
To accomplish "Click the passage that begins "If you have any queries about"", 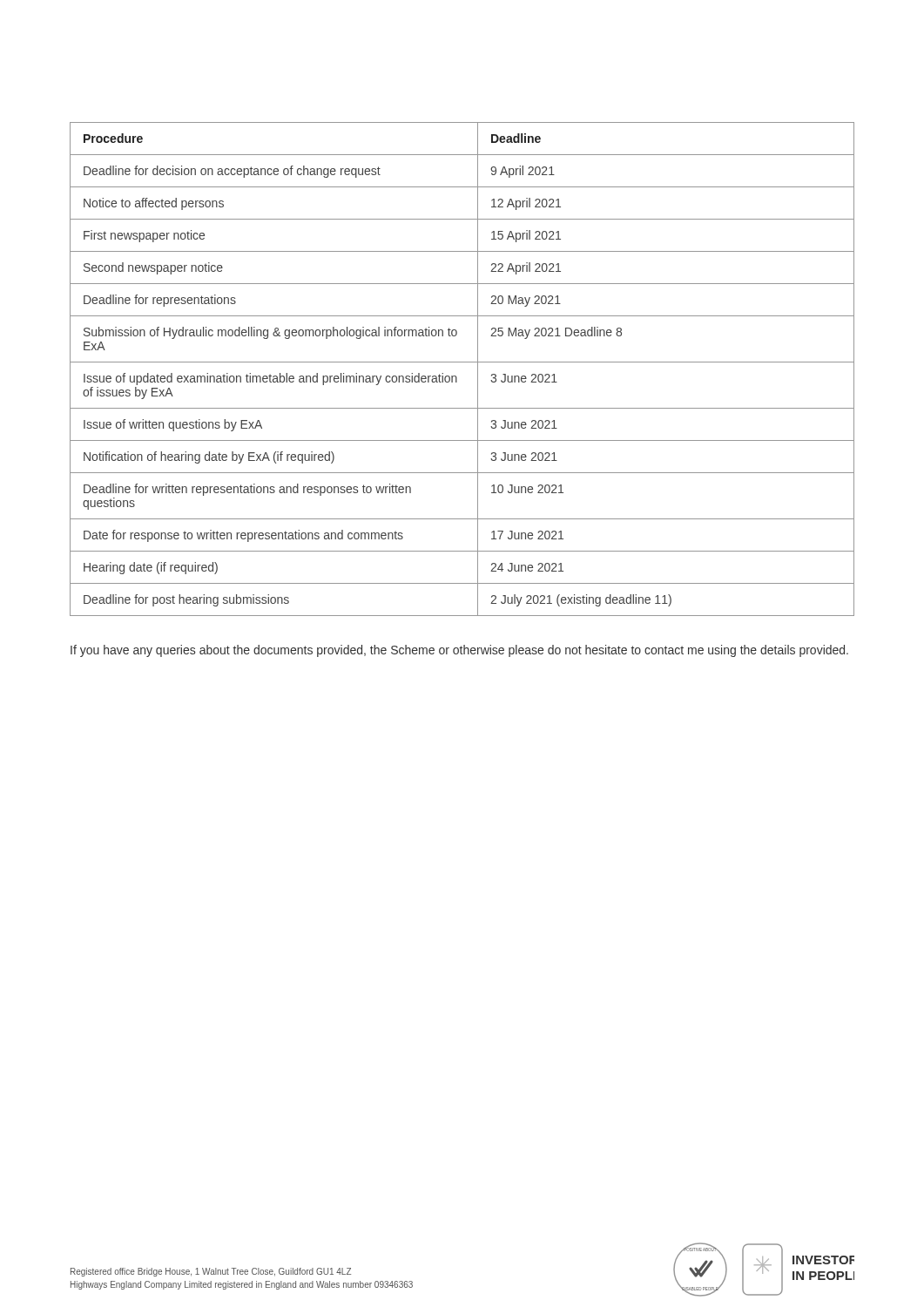I will tap(459, 650).
